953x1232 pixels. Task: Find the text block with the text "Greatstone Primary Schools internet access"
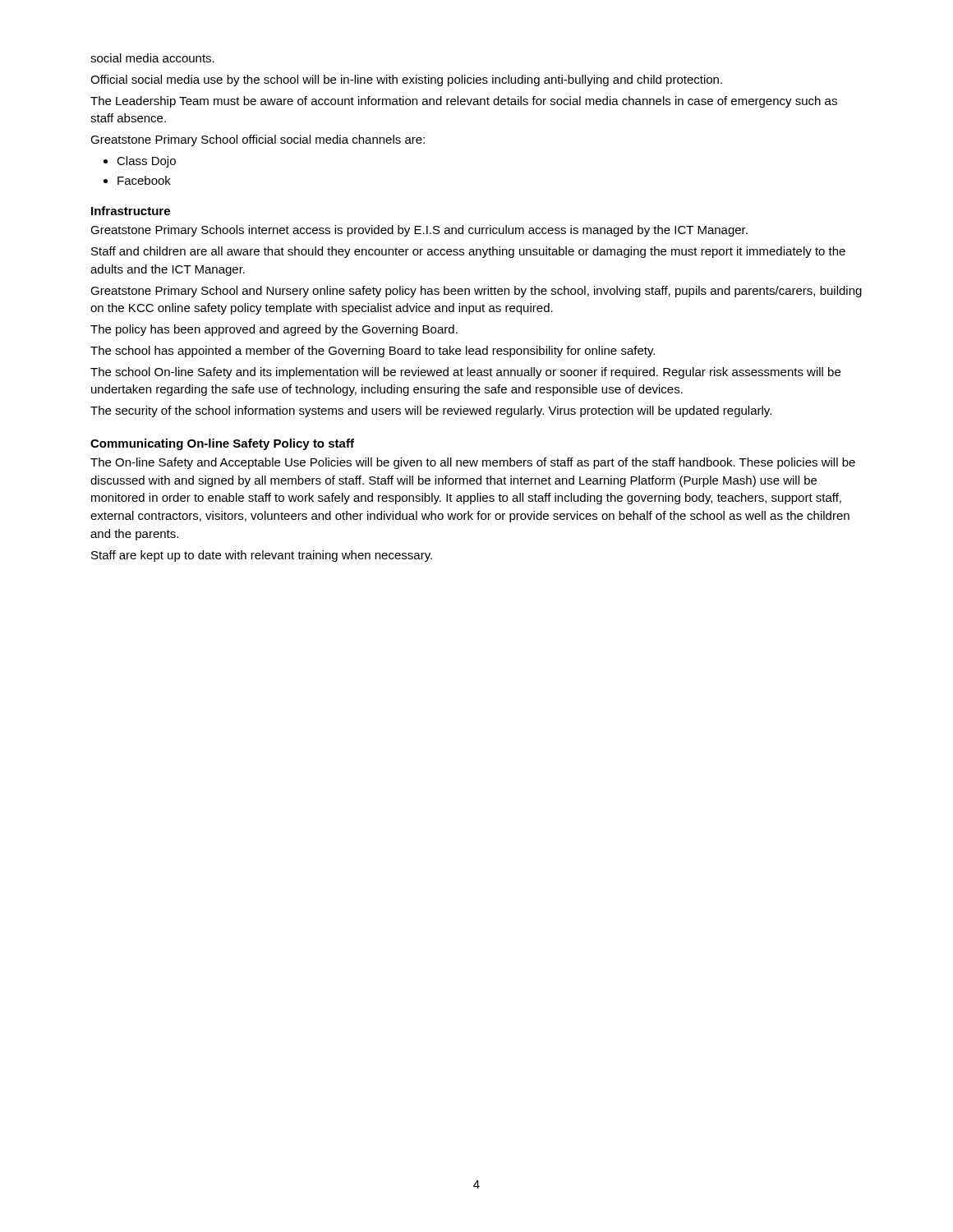[x=476, y=320]
